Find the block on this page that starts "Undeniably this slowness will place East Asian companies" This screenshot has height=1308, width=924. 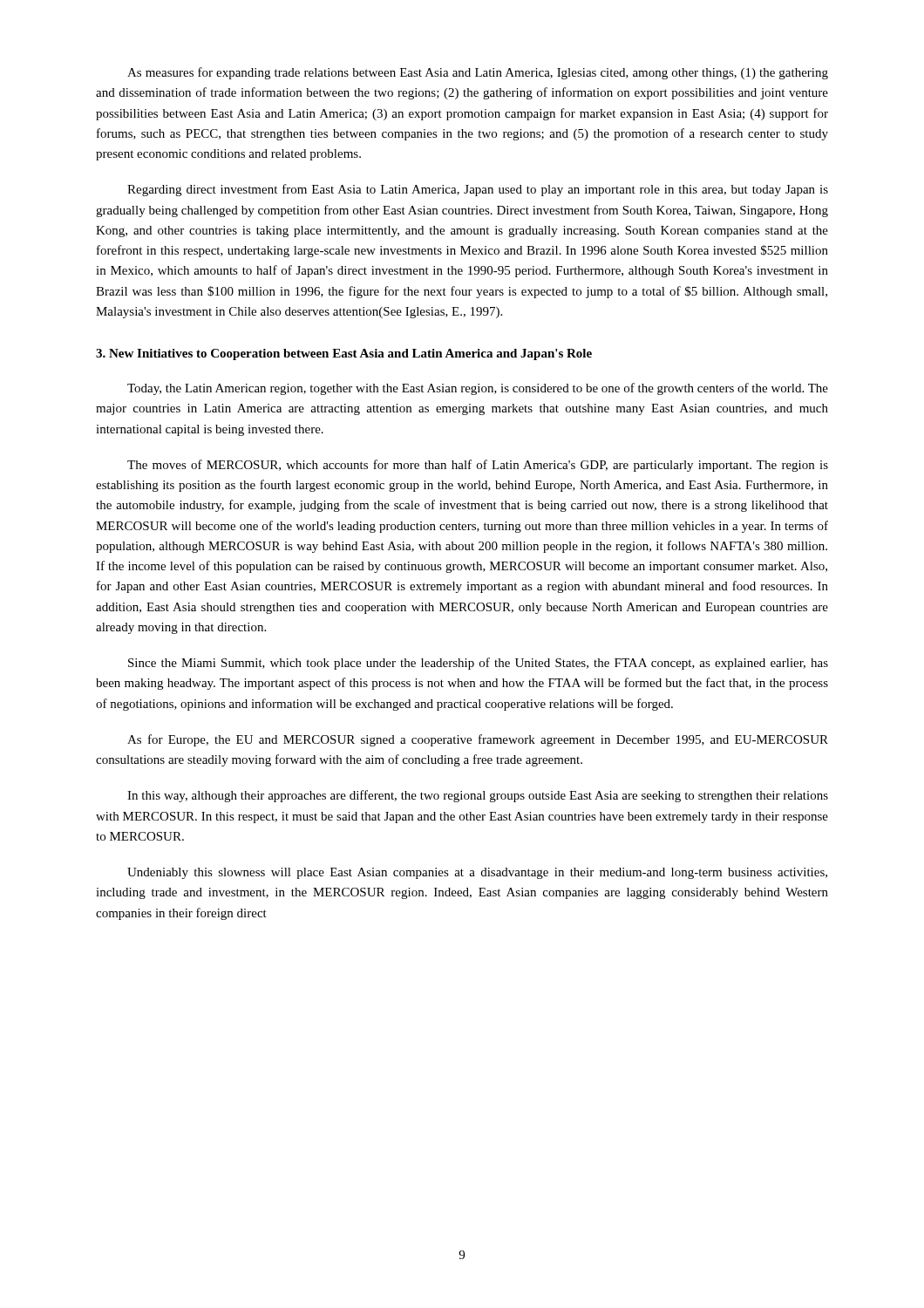pyautogui.click(x=462, y=893)
